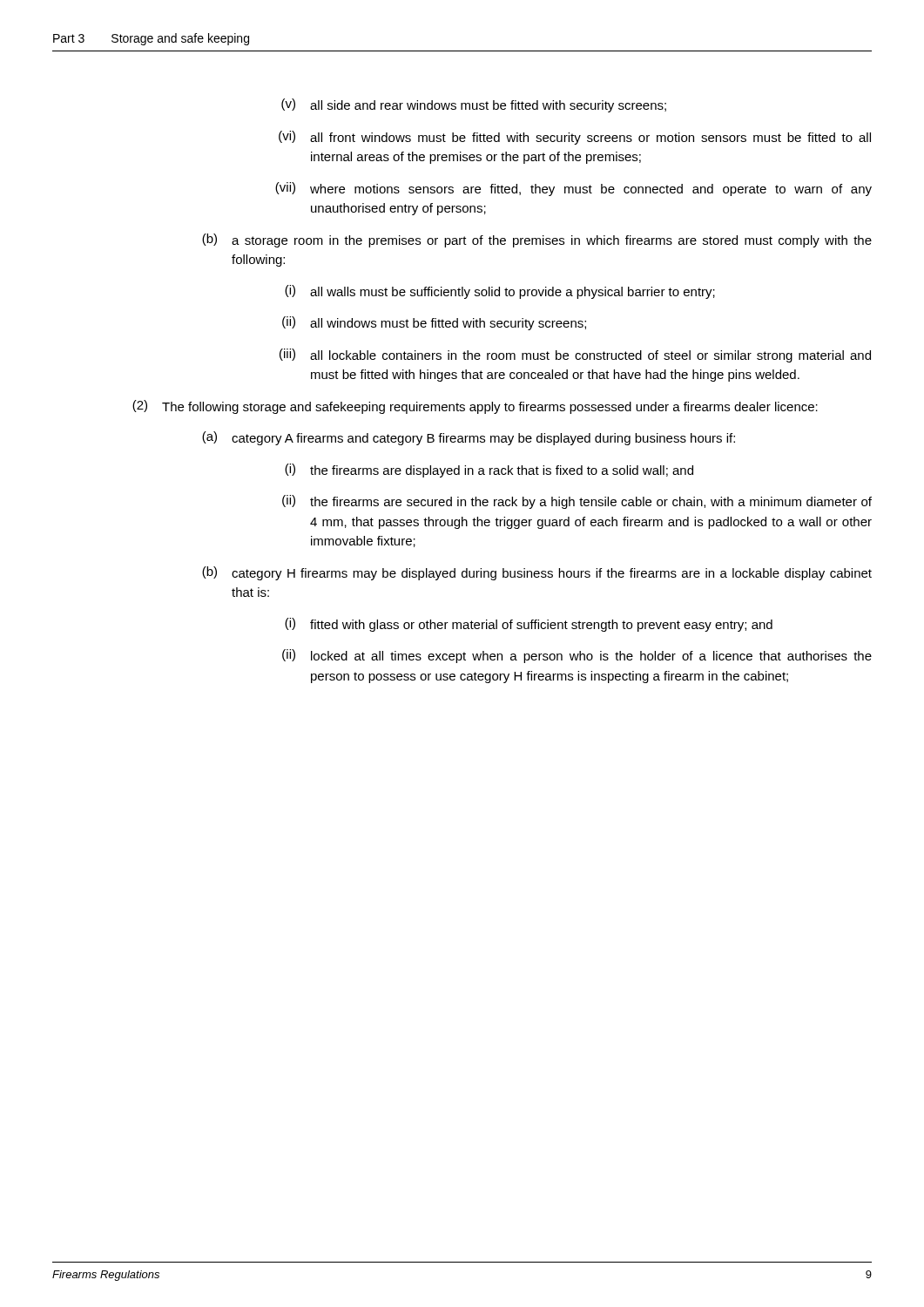Screen dimensions: 1307x924
Task: Find the region starting "(iii) all lockable containers in"
Action: (562, 365)
